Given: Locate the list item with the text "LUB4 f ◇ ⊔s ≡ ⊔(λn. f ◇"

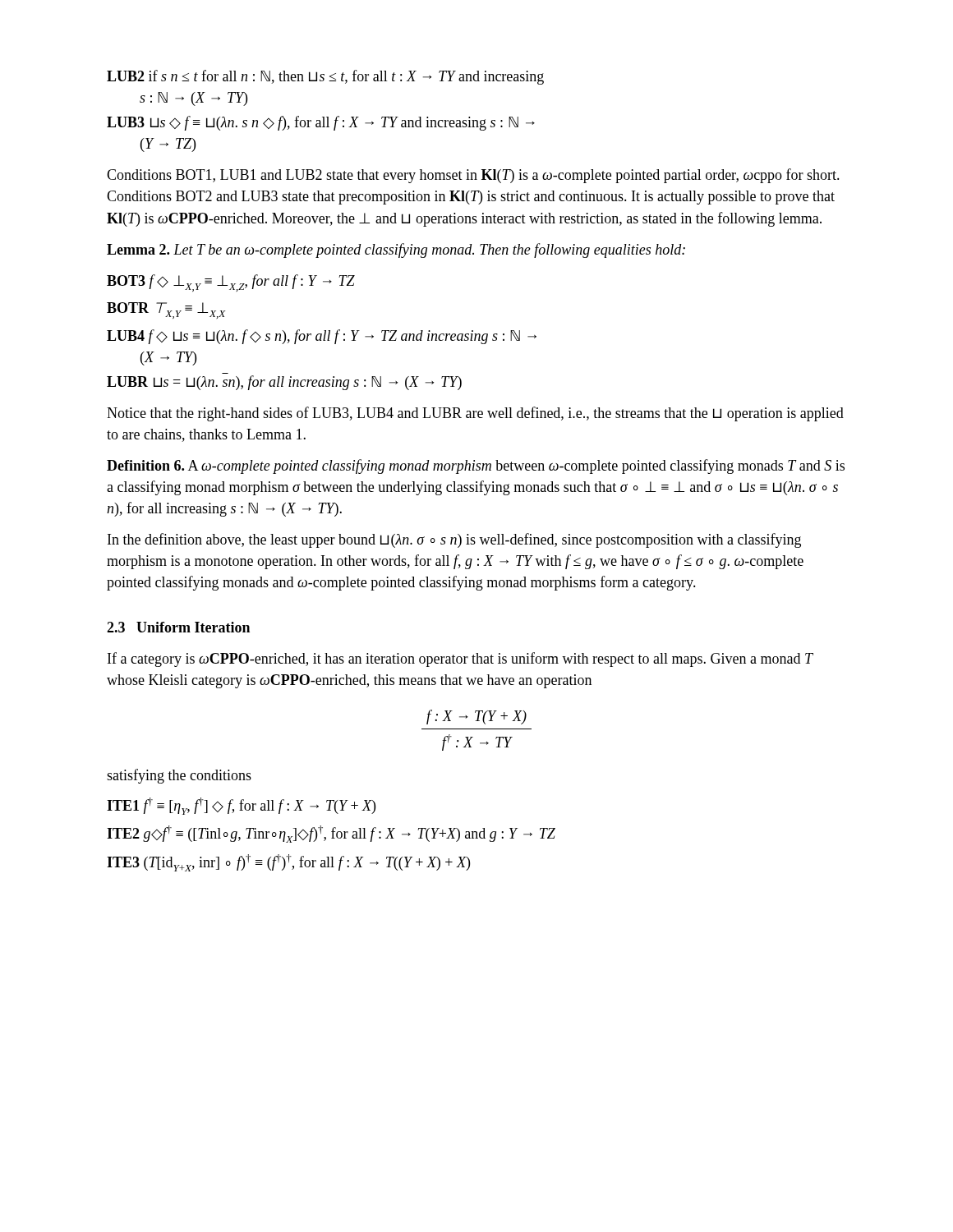Looking at the screenshot, I should click(476, 348).
